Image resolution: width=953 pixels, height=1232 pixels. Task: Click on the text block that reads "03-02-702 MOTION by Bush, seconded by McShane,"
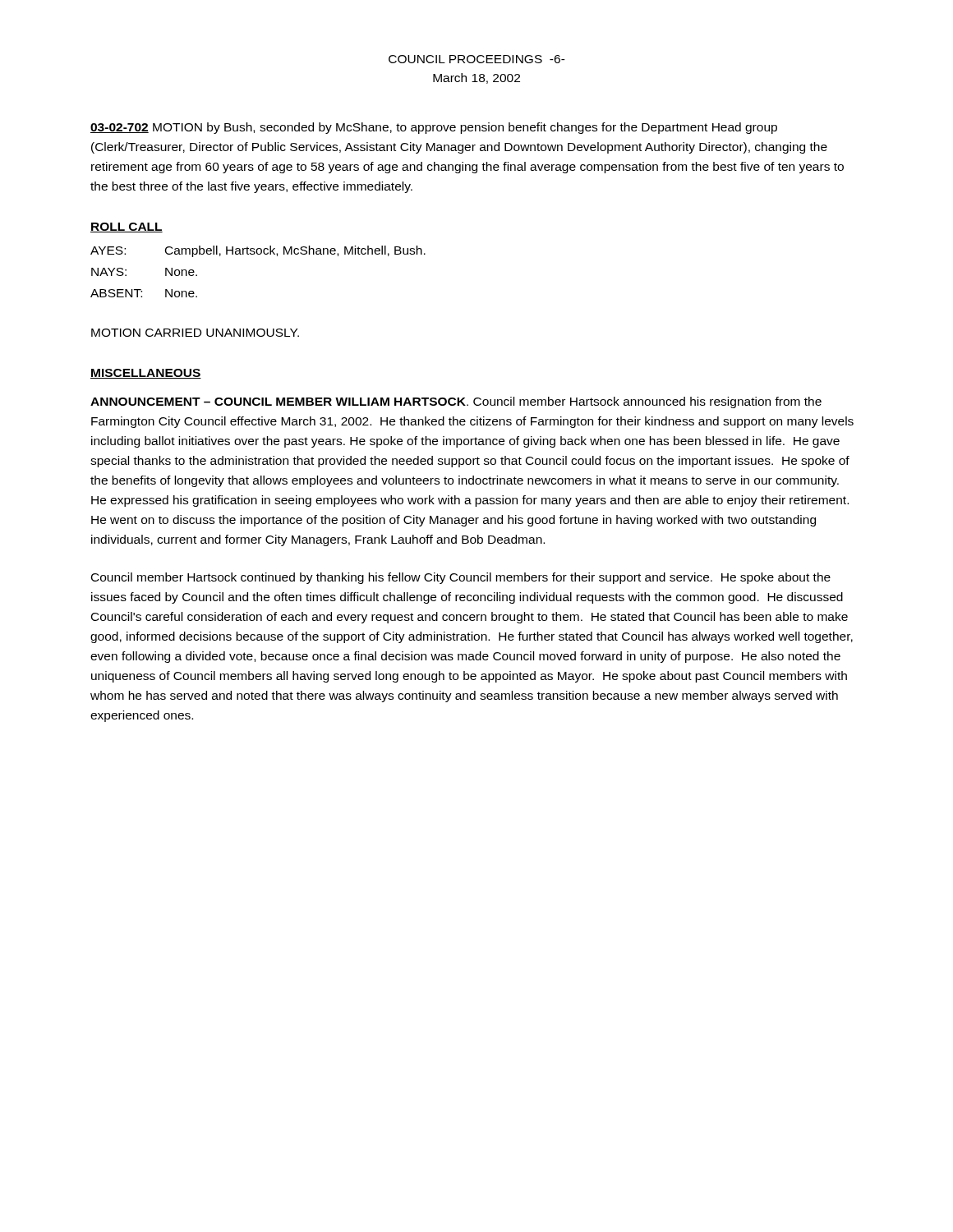pos(467,156)
